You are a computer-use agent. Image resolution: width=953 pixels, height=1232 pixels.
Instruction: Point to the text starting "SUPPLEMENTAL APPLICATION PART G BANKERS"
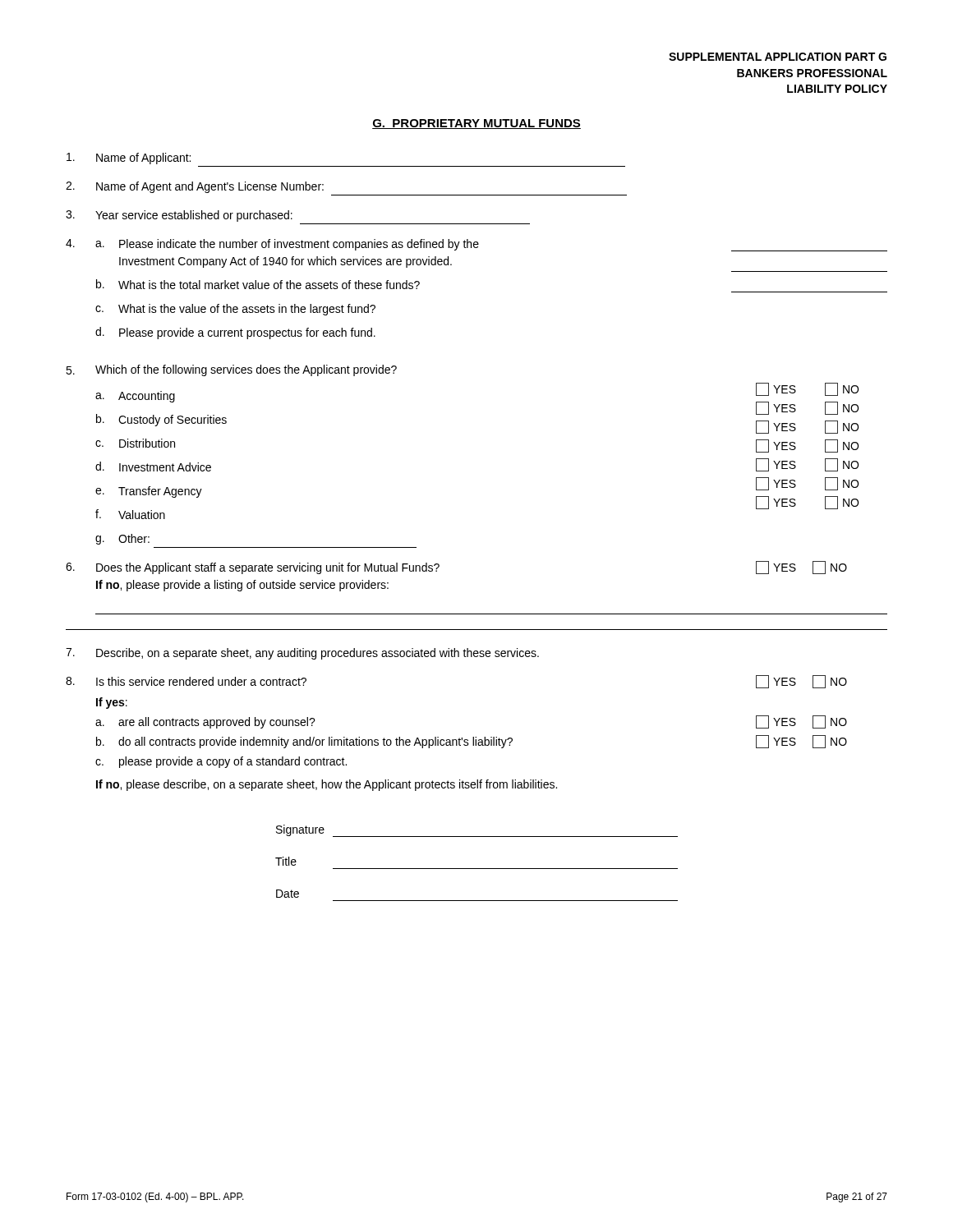pos(778,73)
